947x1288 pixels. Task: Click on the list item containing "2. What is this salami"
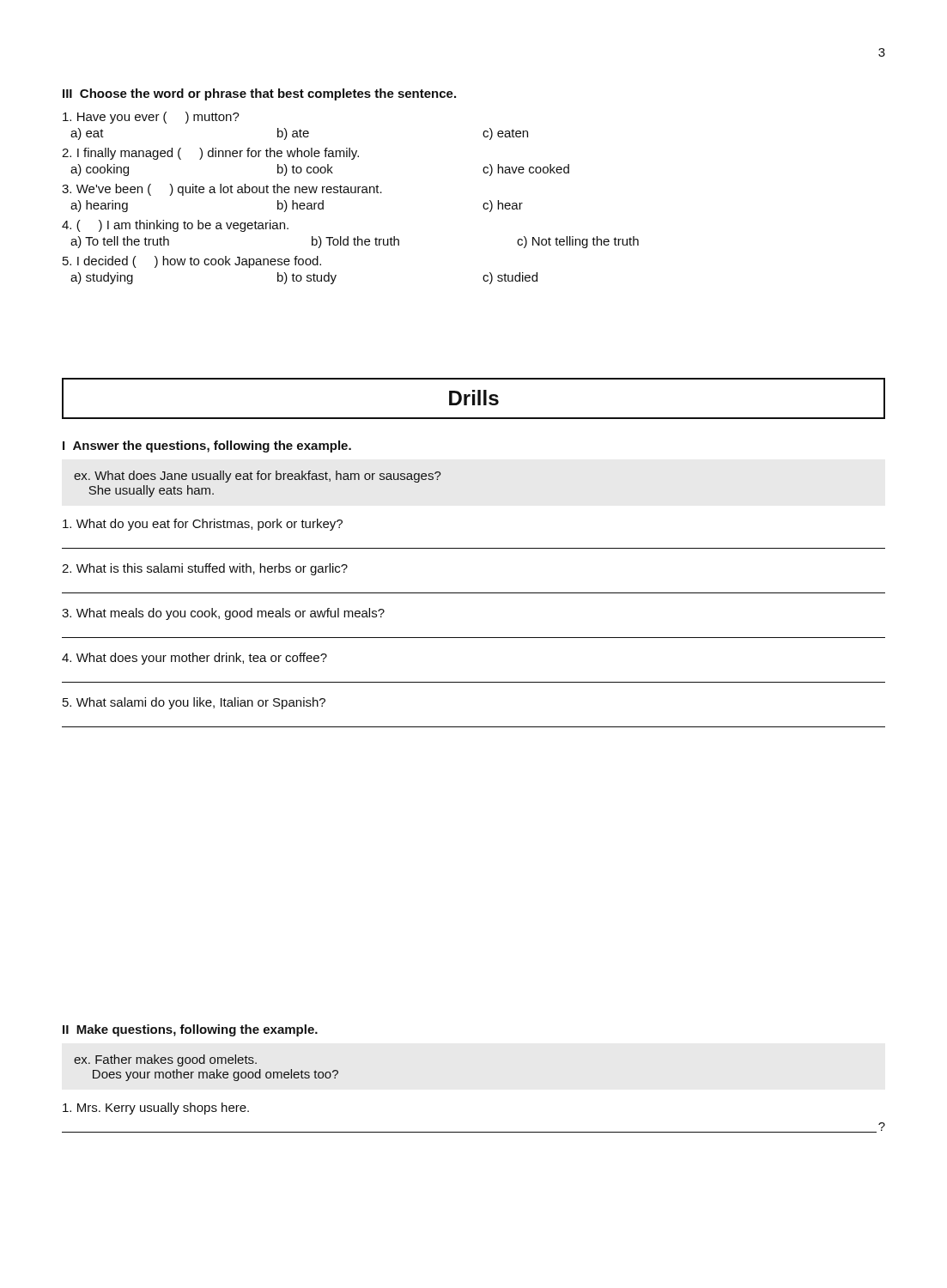coord(205,568)
